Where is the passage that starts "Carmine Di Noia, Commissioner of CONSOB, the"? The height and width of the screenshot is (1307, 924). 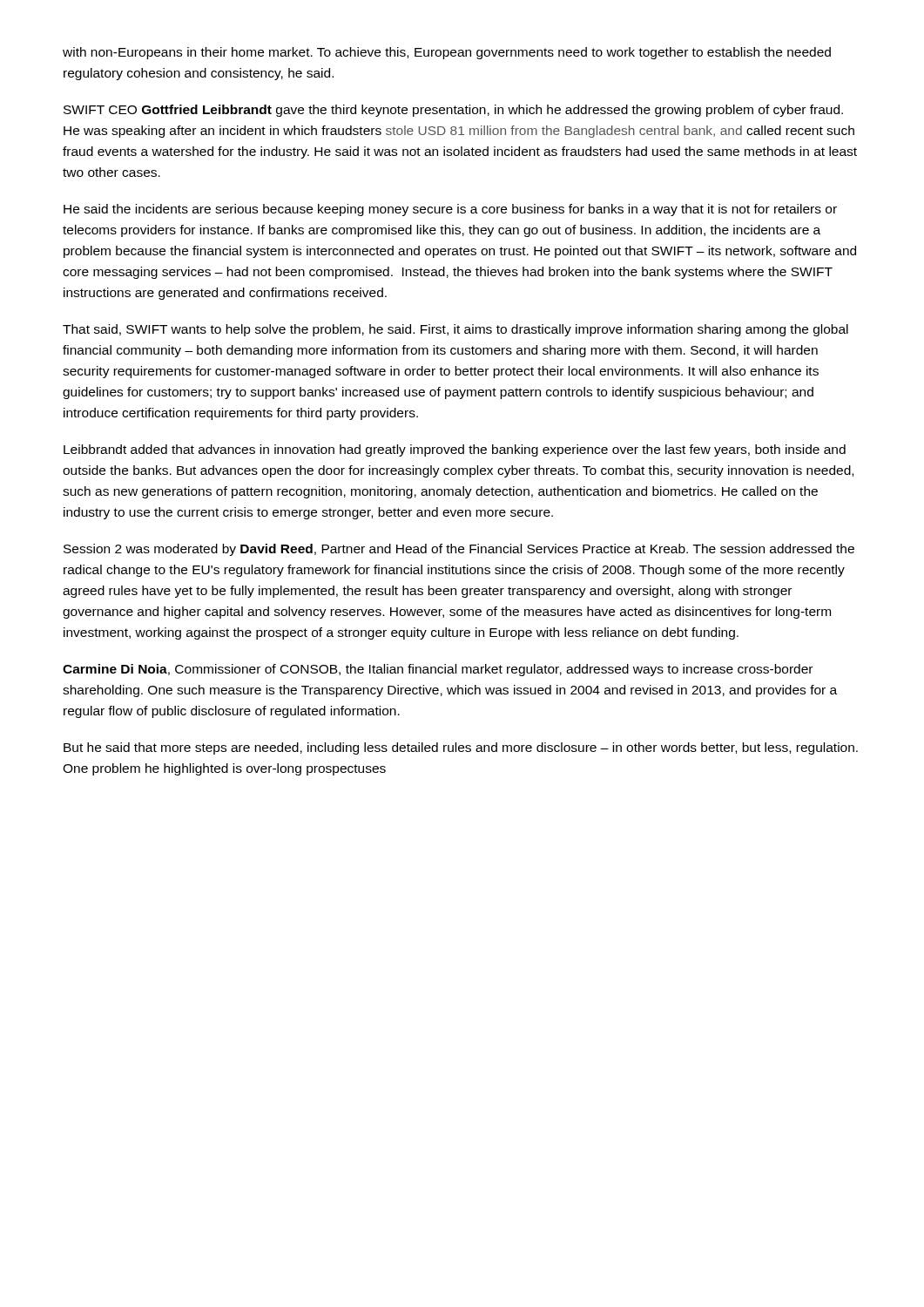click(x=450, y=690)
